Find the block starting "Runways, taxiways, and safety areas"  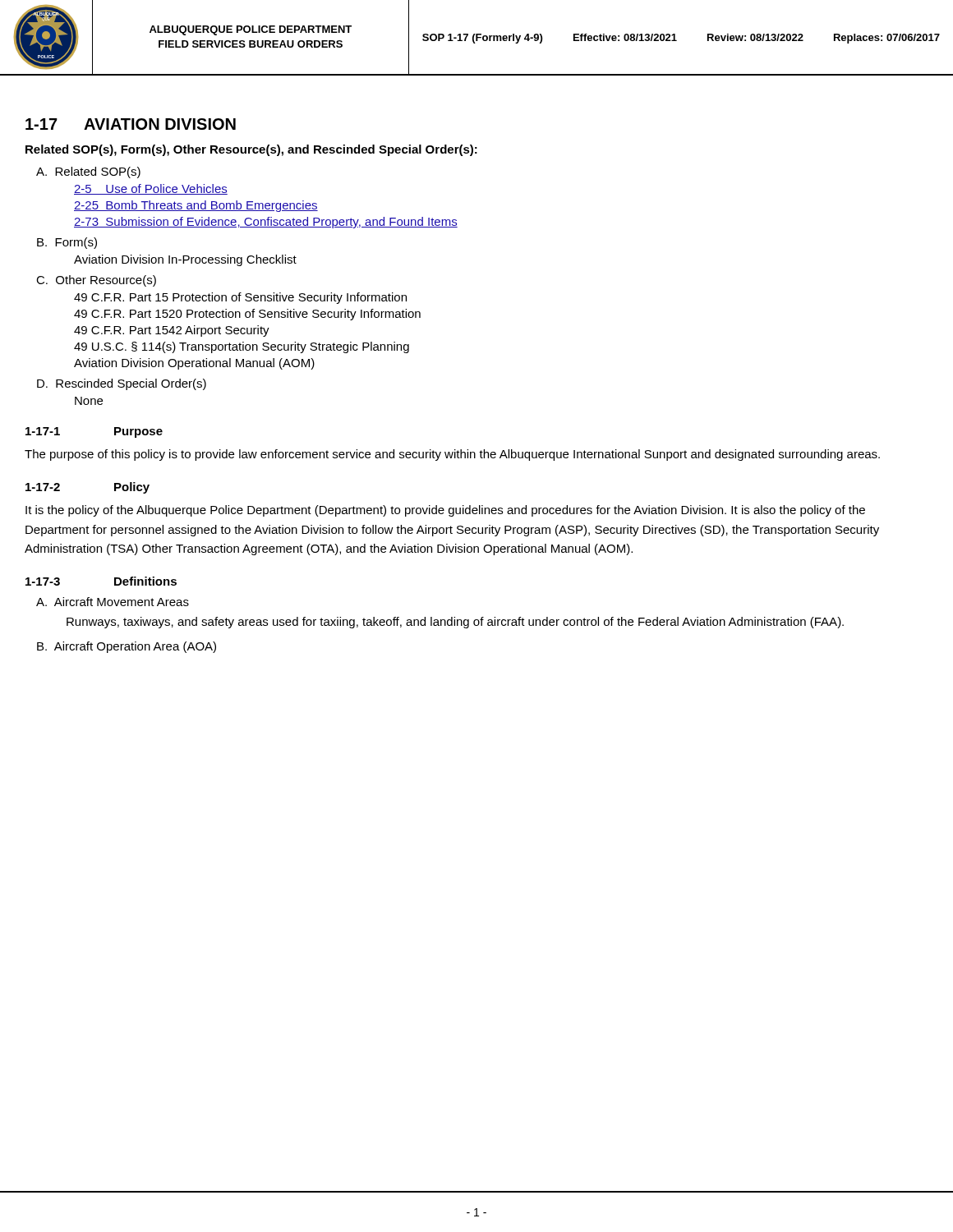click(x=455, y=621)
